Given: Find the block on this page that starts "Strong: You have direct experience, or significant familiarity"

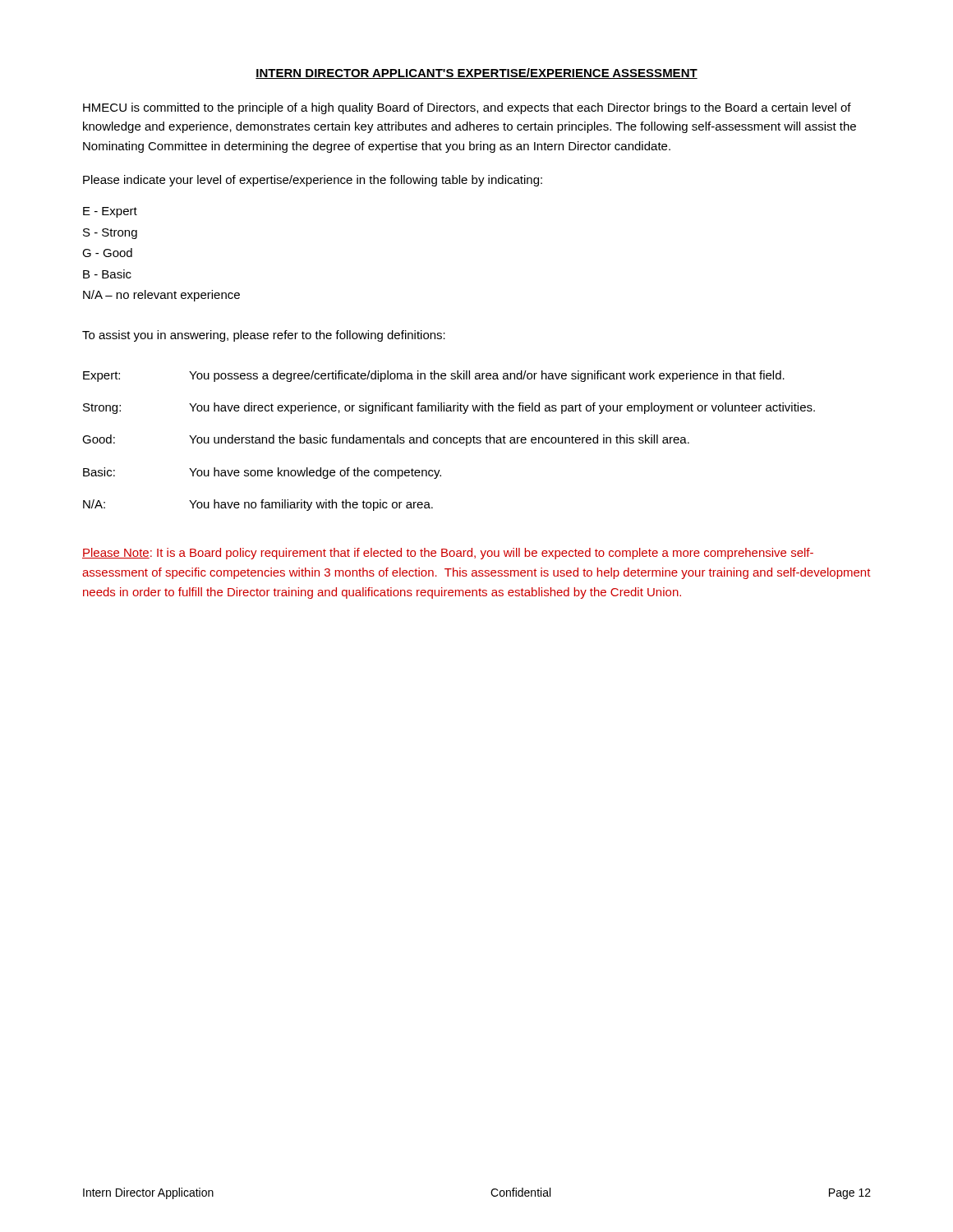Looking at the screenshot, I should pyautogui.click(x=476, y=407).
